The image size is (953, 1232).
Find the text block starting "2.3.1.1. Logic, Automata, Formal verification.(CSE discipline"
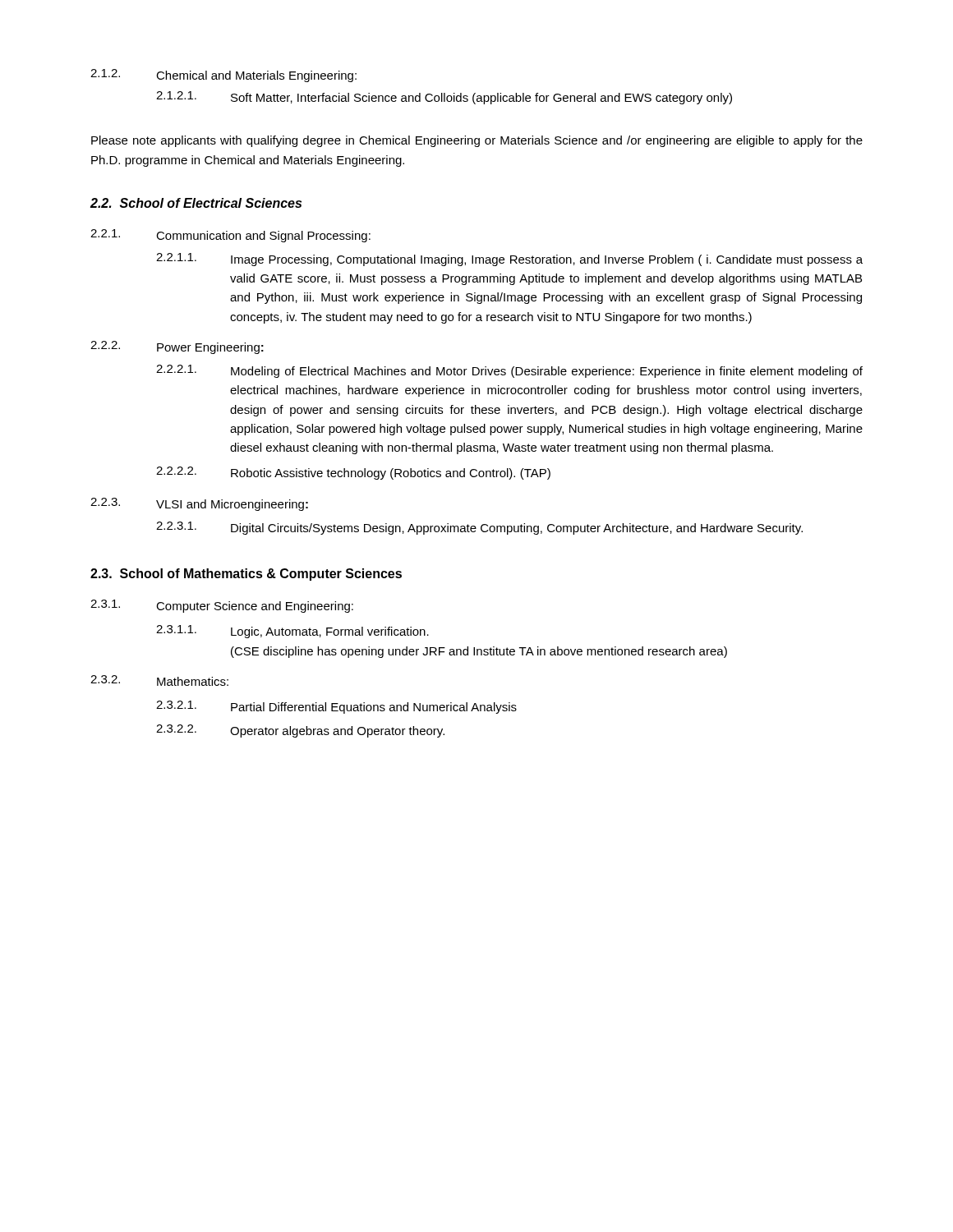(509, 641)
